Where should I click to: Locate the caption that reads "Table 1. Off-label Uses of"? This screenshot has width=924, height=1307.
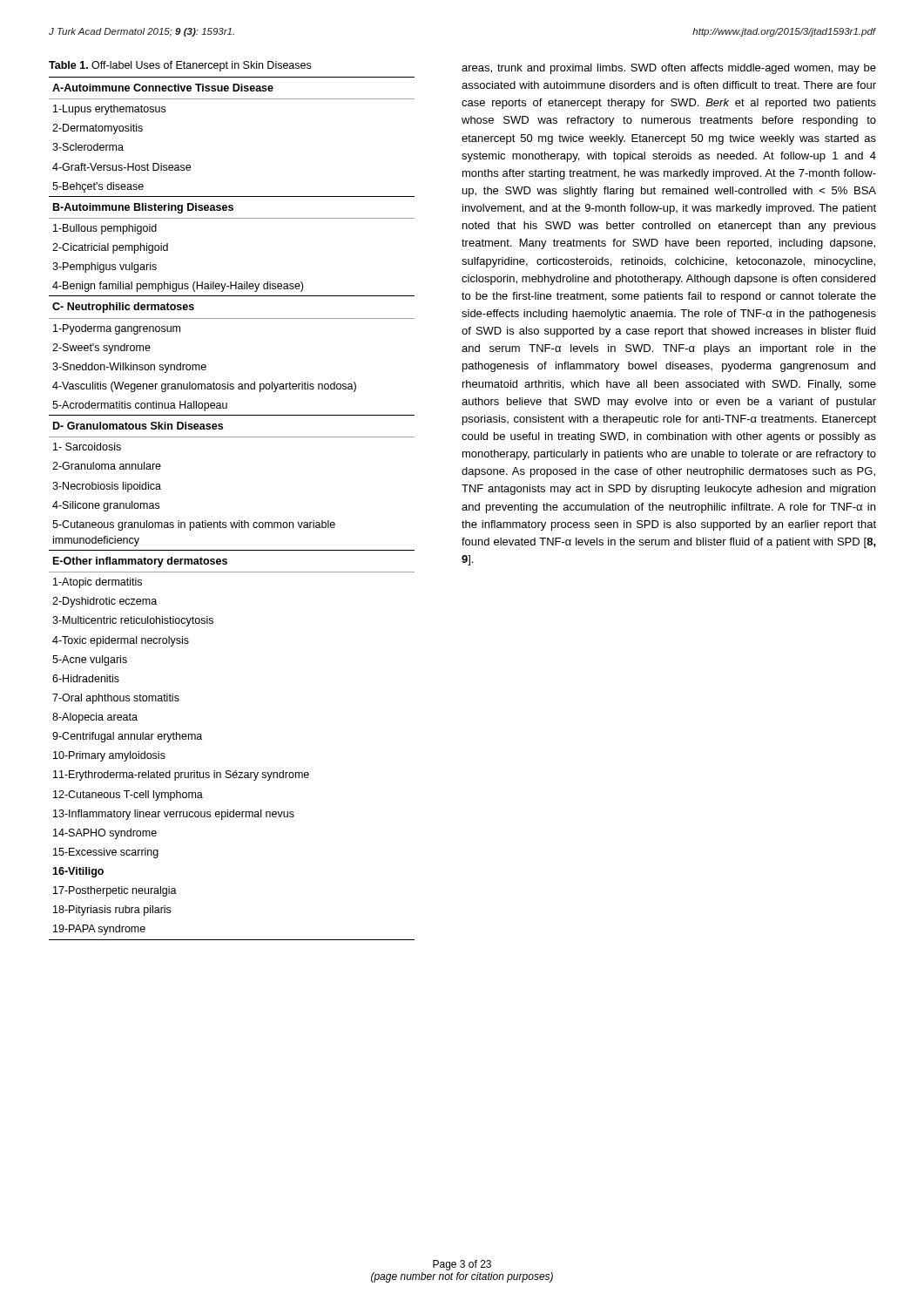[180, 65]
